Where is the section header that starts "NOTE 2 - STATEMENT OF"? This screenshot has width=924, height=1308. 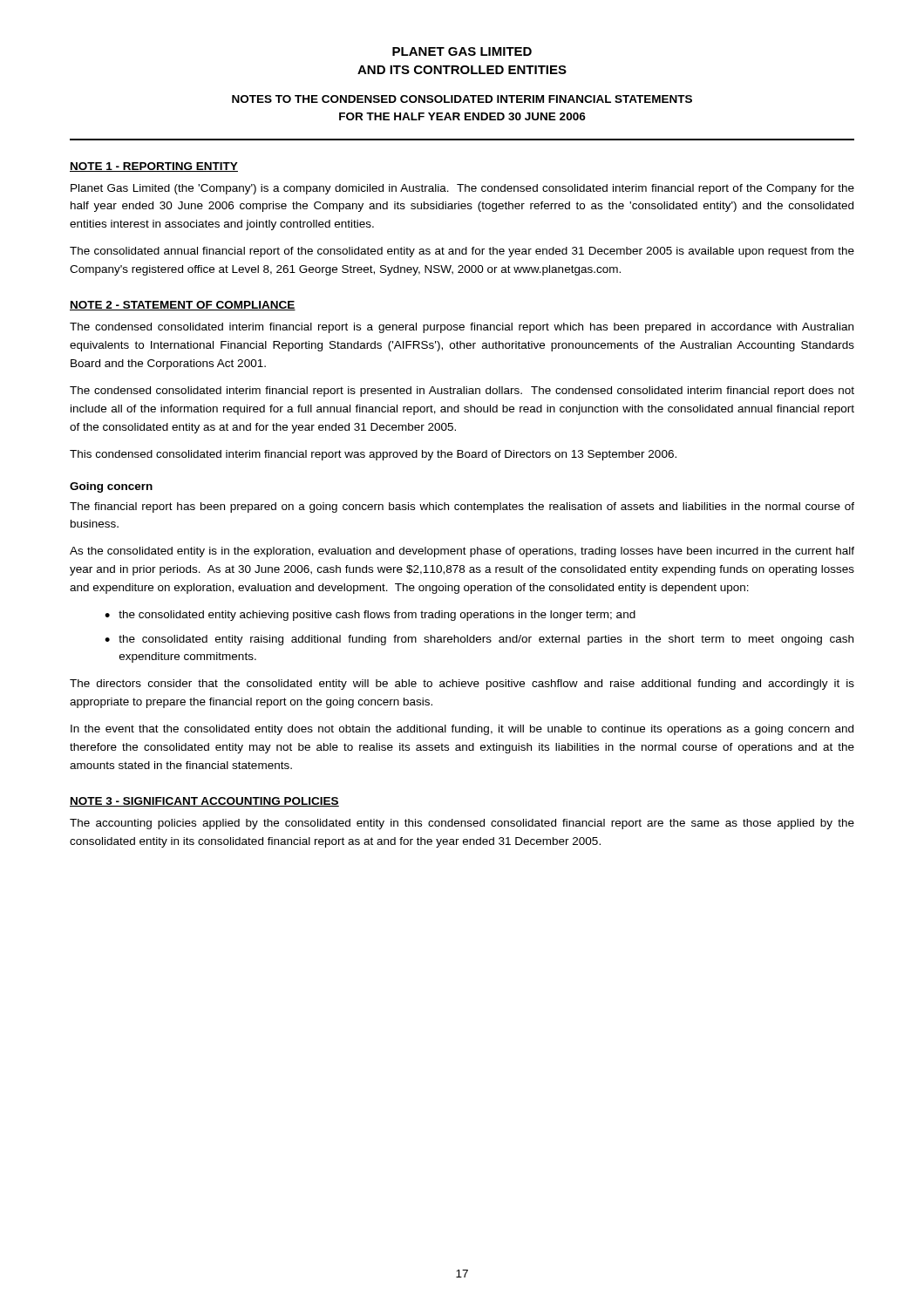[182, 305]
